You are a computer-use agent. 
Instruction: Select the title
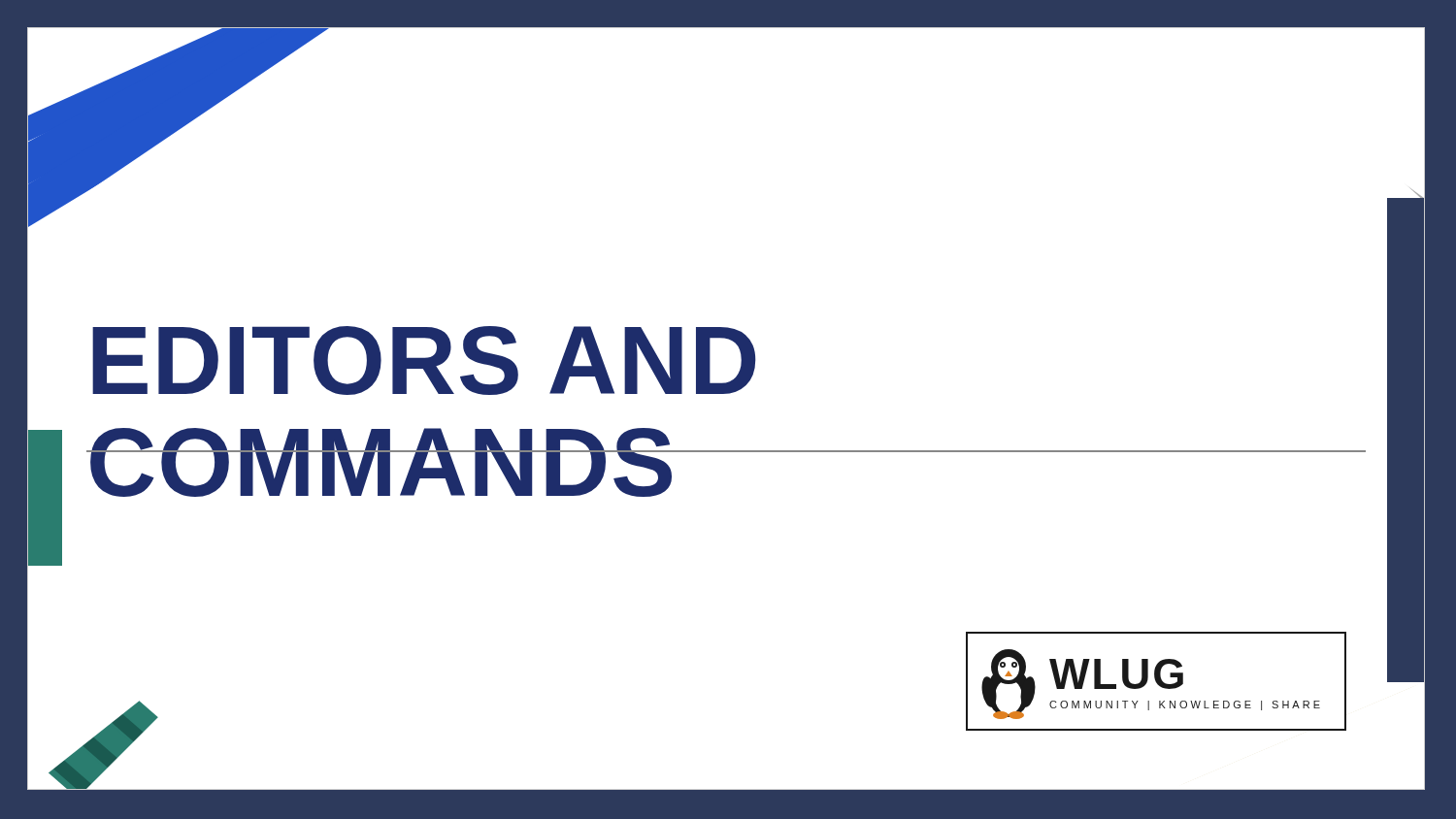coord(726,411)
